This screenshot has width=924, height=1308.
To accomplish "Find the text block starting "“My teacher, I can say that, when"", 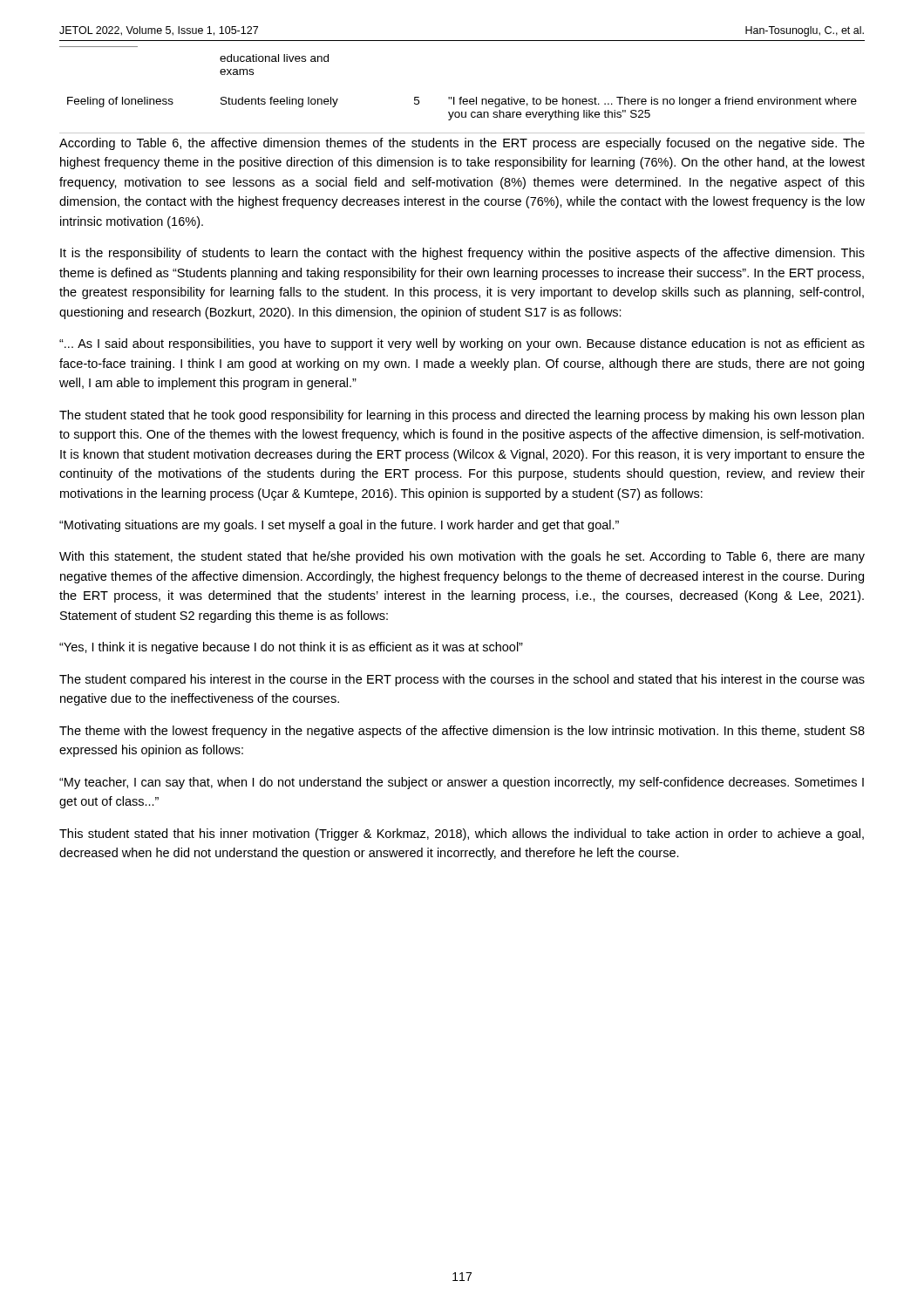I will click(x=462, y=792).
